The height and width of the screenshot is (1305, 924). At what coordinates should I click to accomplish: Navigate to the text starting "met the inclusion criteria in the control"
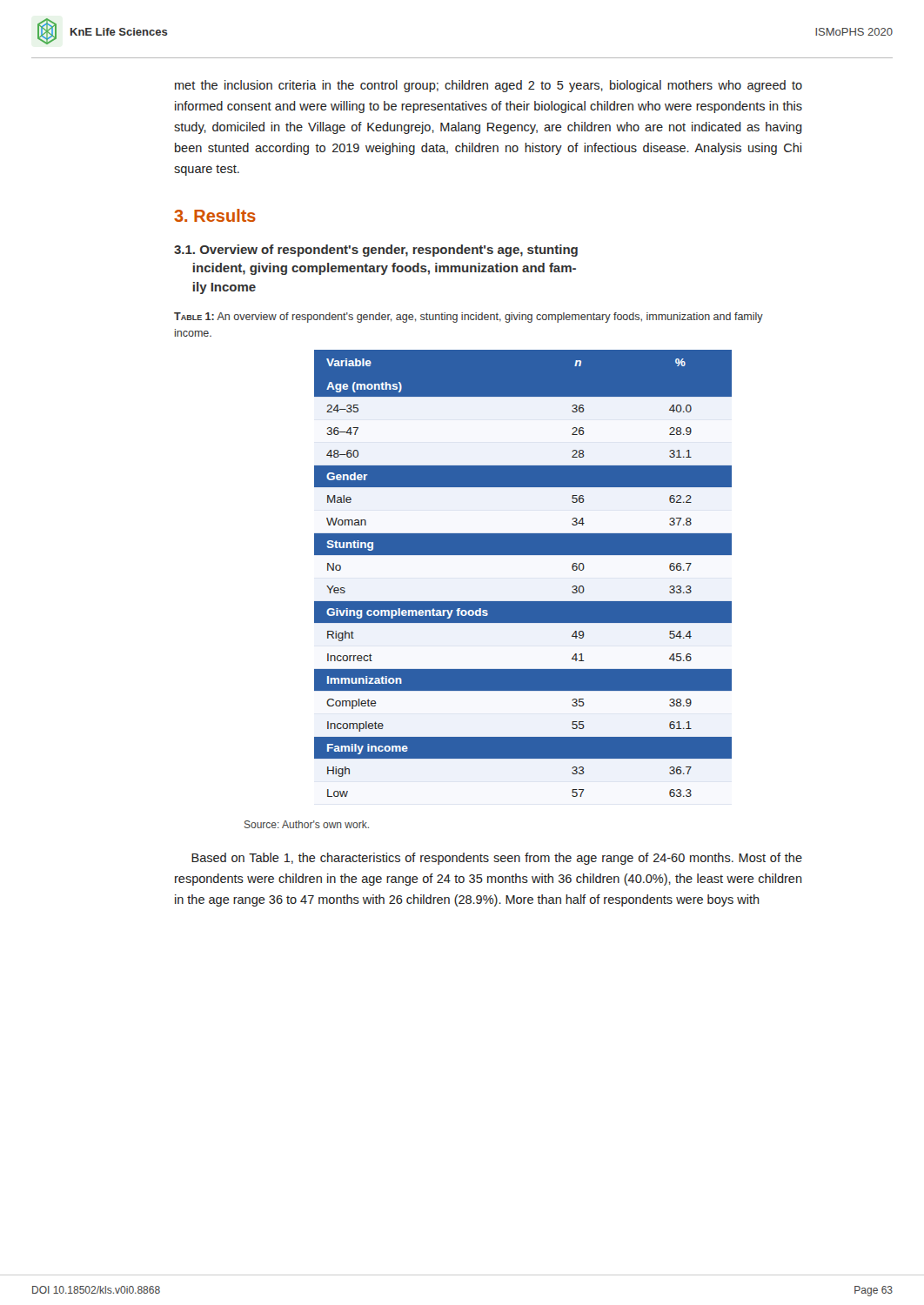pos(488,127)
